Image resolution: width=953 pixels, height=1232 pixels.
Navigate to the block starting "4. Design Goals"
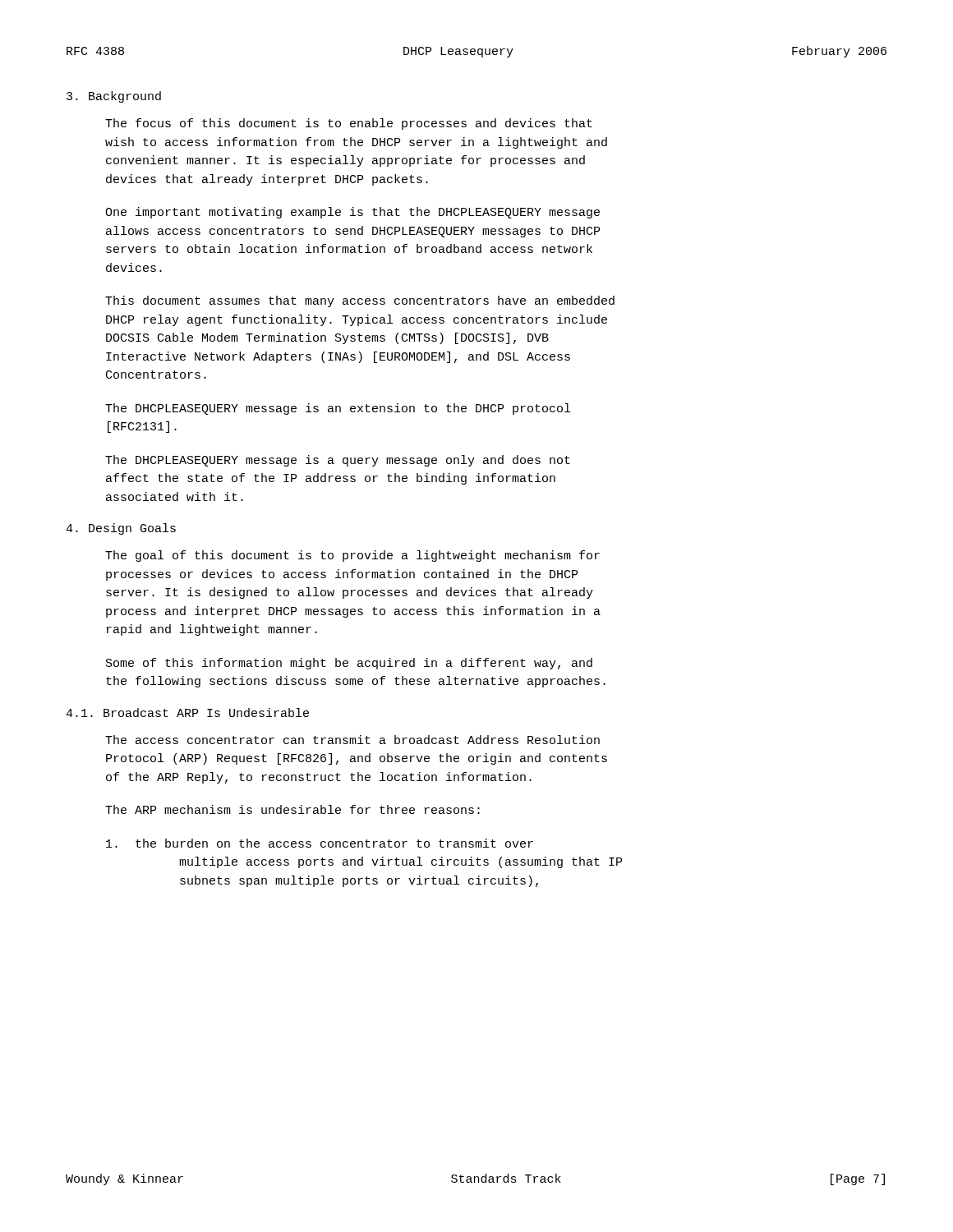coord(121,529)
